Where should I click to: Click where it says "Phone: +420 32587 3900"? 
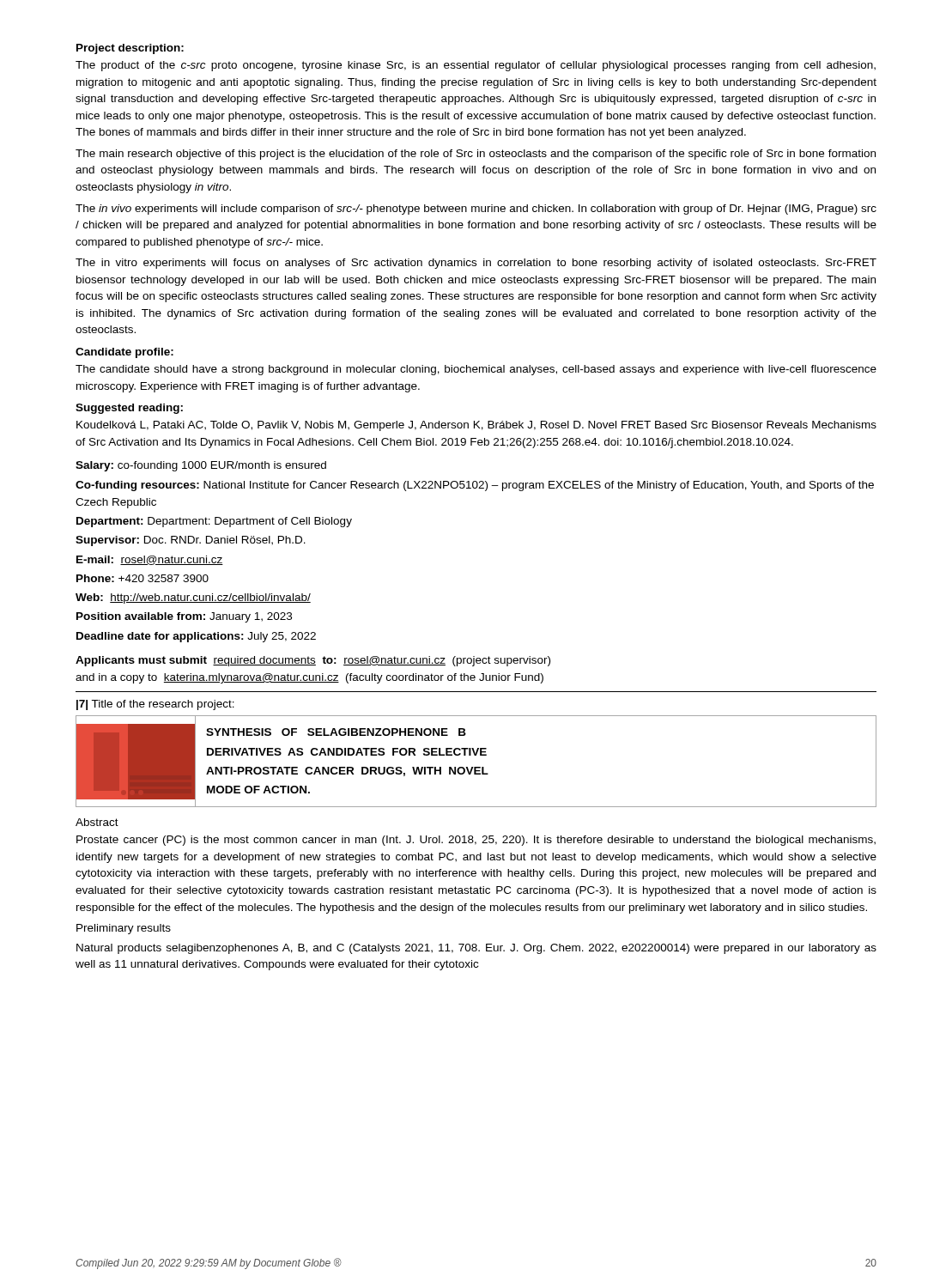(142, 578)
